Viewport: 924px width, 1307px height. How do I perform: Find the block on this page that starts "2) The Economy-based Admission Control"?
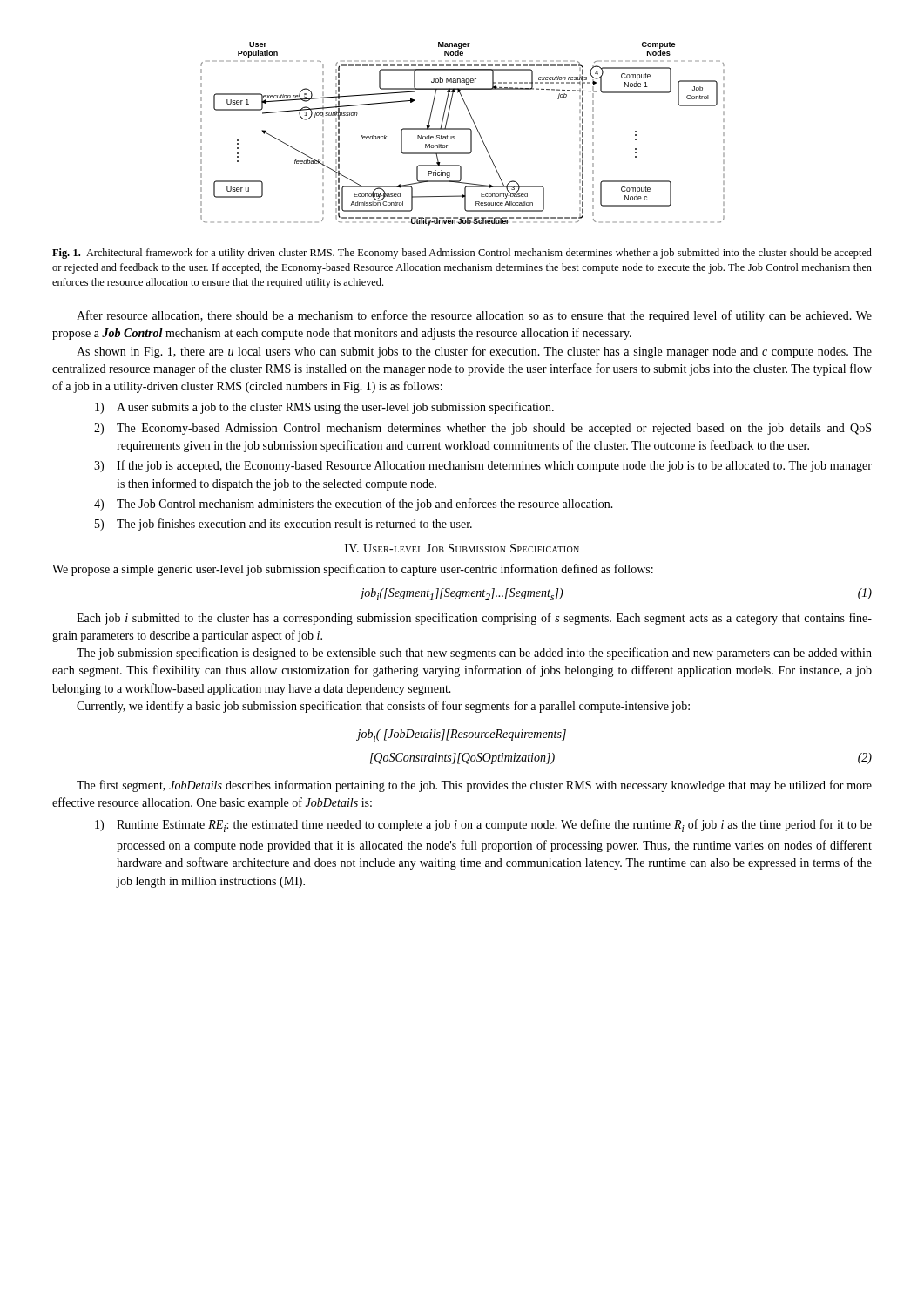coord(483,437)
